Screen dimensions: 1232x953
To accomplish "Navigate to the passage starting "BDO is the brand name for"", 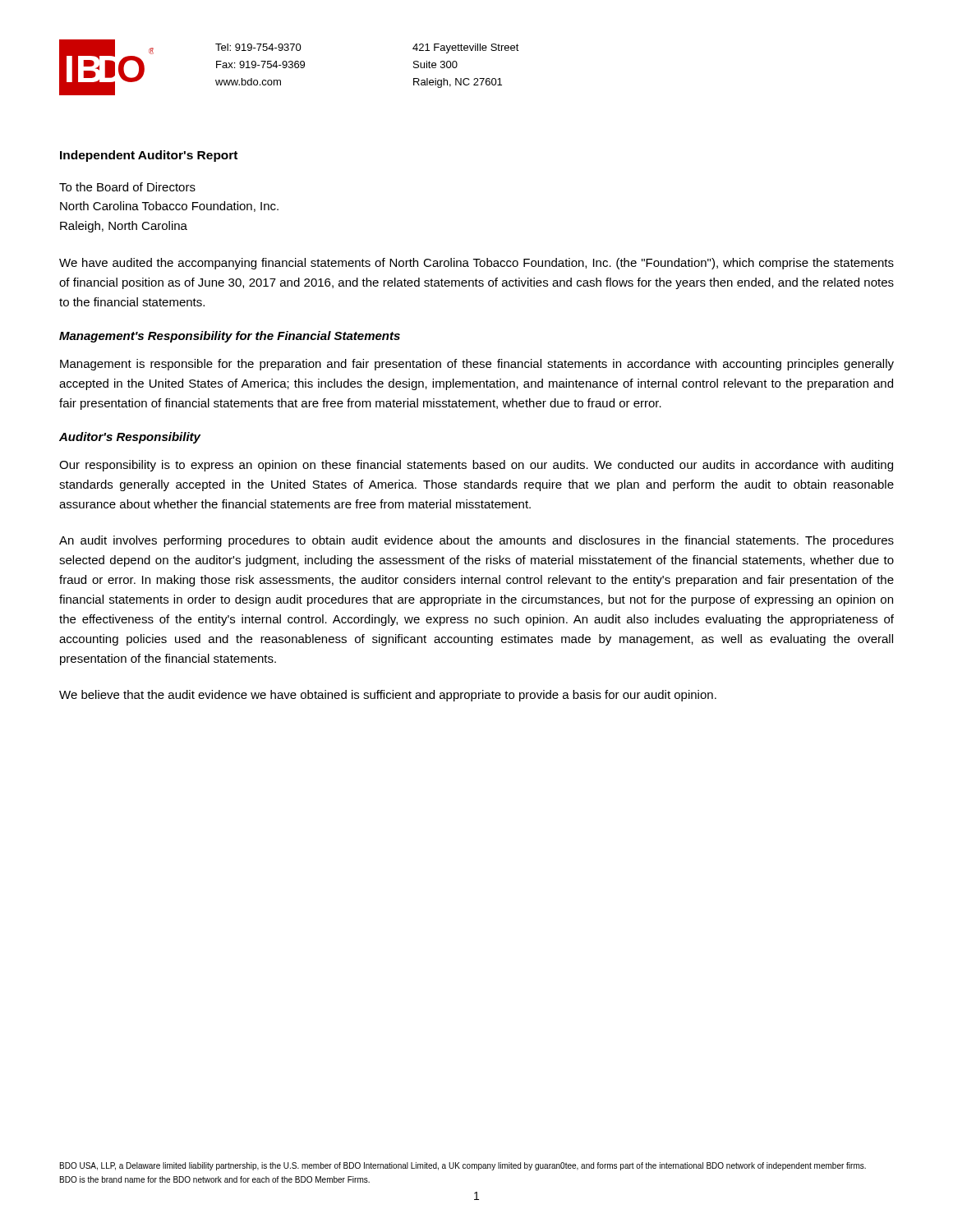I will click(x=215, y=1180).
